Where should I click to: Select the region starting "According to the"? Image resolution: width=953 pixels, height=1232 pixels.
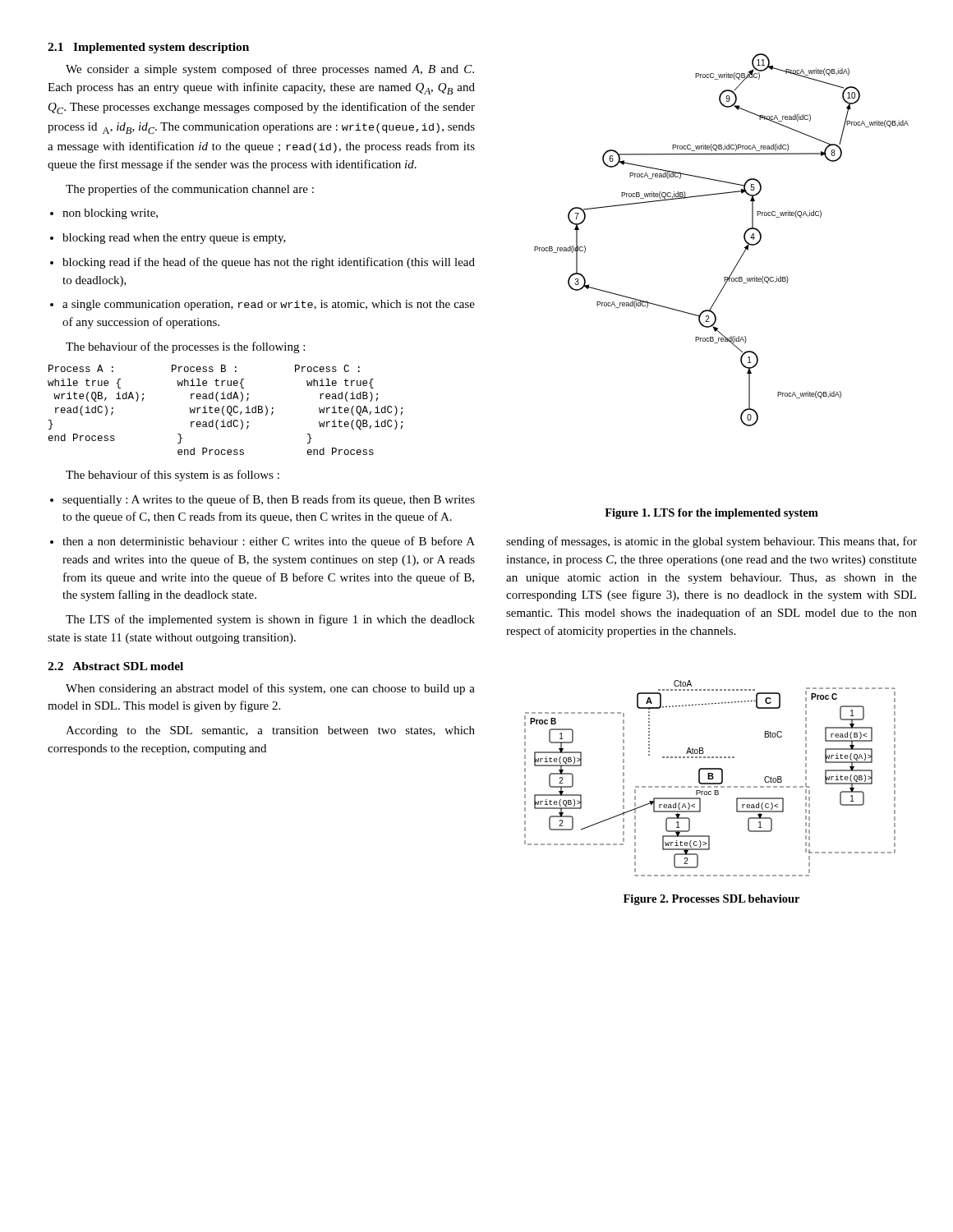pos(261,740)
